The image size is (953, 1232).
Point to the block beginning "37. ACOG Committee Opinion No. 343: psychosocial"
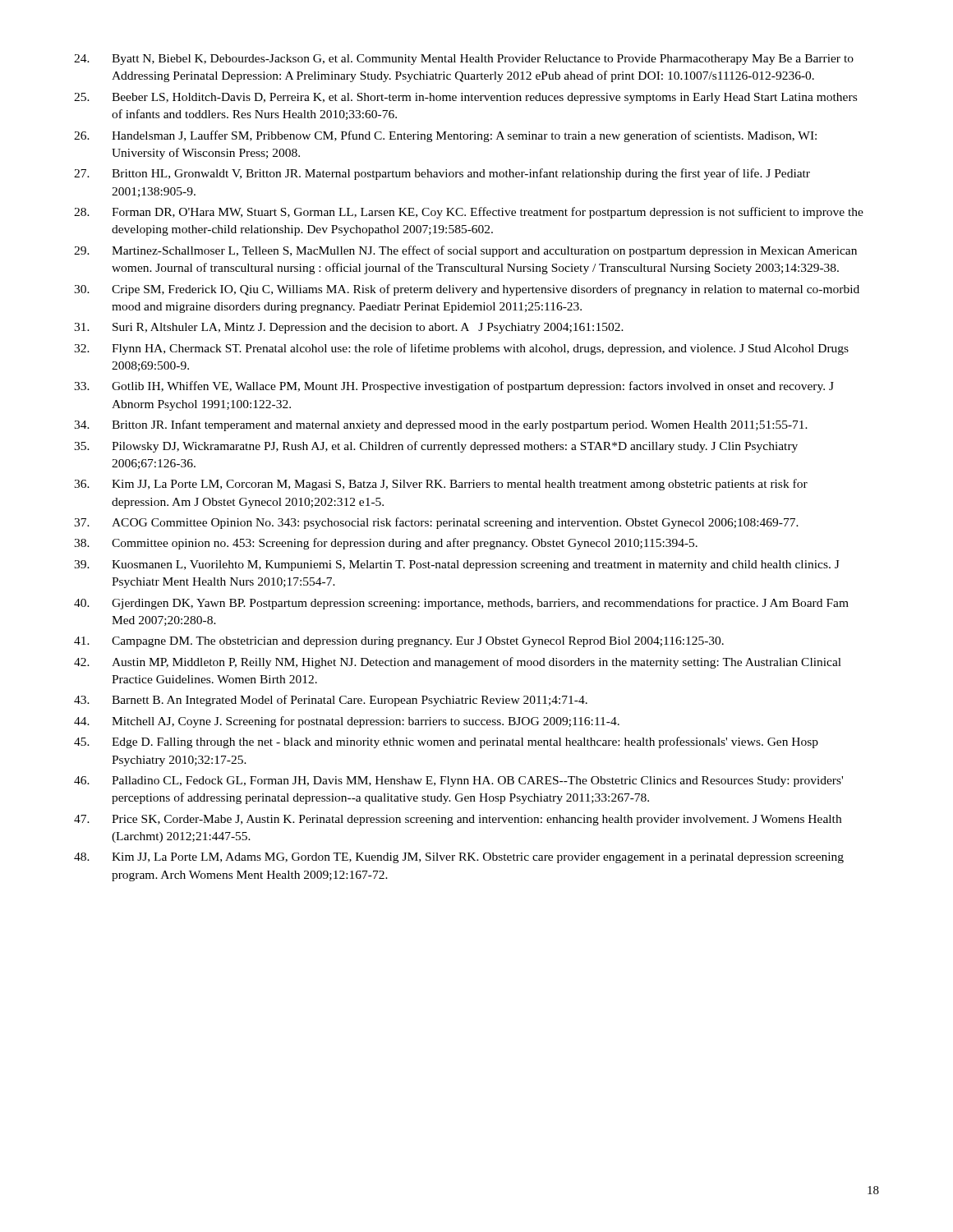[471, 522]
